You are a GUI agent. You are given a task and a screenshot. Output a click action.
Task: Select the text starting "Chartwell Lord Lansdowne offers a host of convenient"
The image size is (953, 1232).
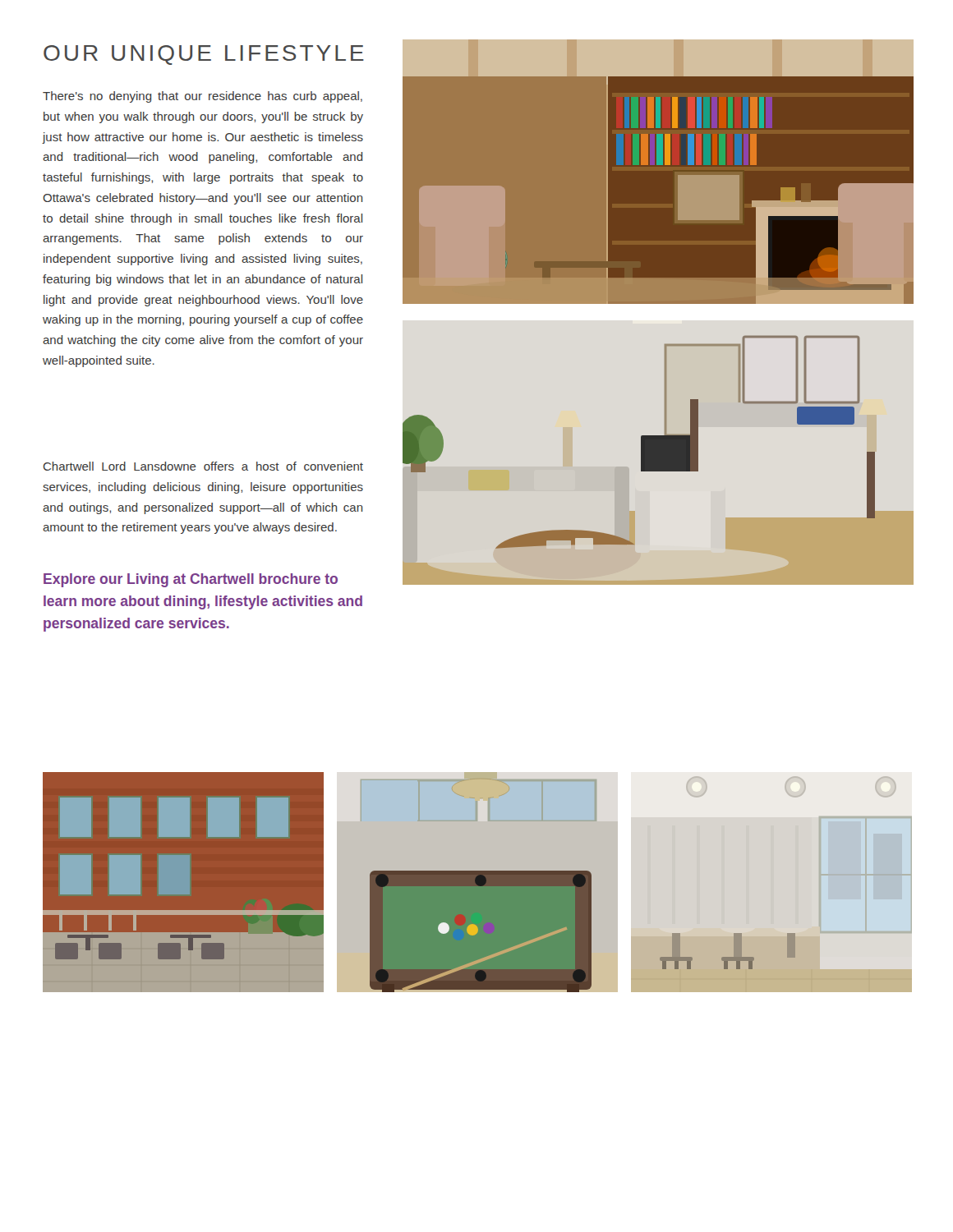[x=203, y=497]
